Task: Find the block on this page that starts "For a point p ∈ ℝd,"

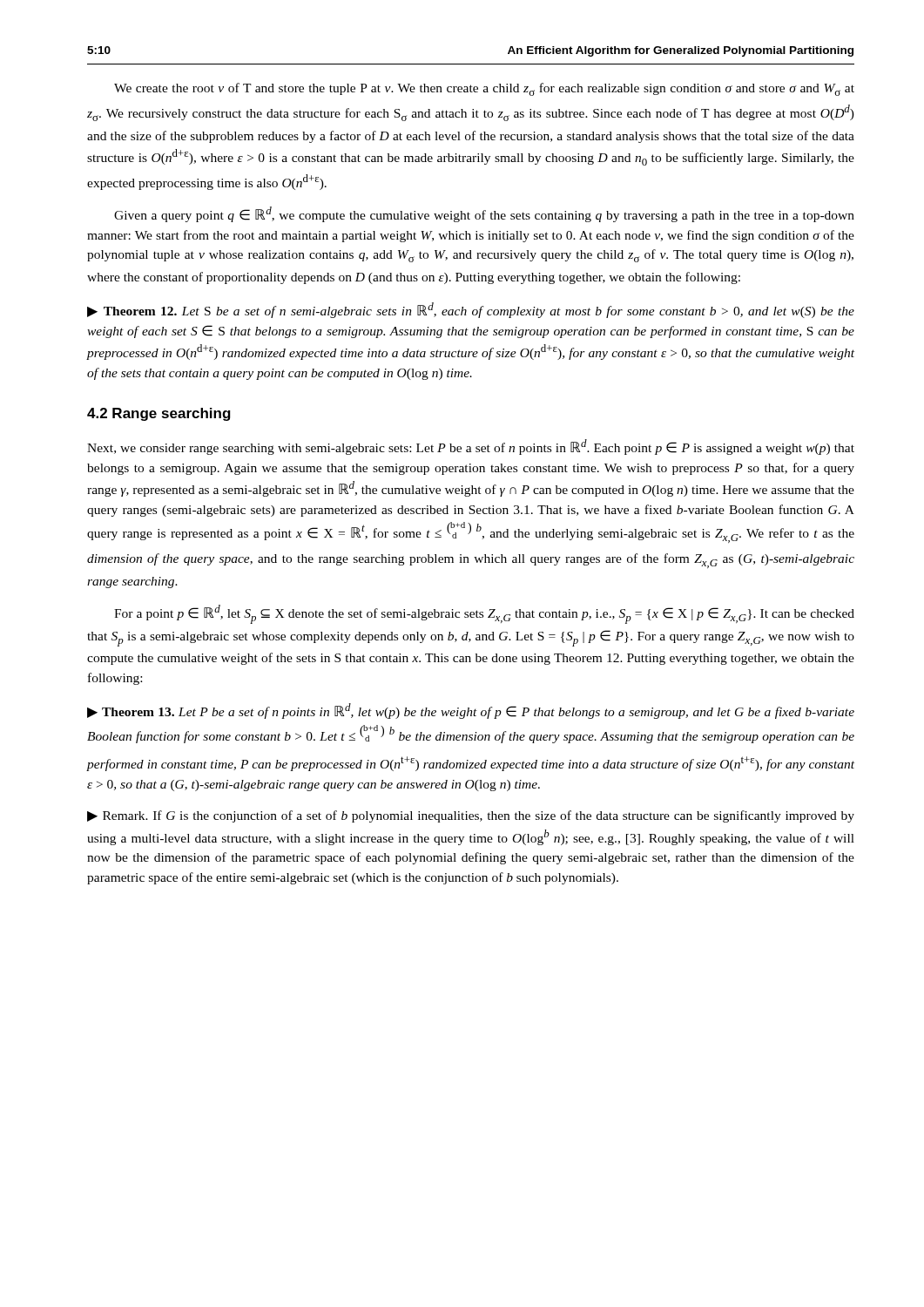Action: point(471,644)
